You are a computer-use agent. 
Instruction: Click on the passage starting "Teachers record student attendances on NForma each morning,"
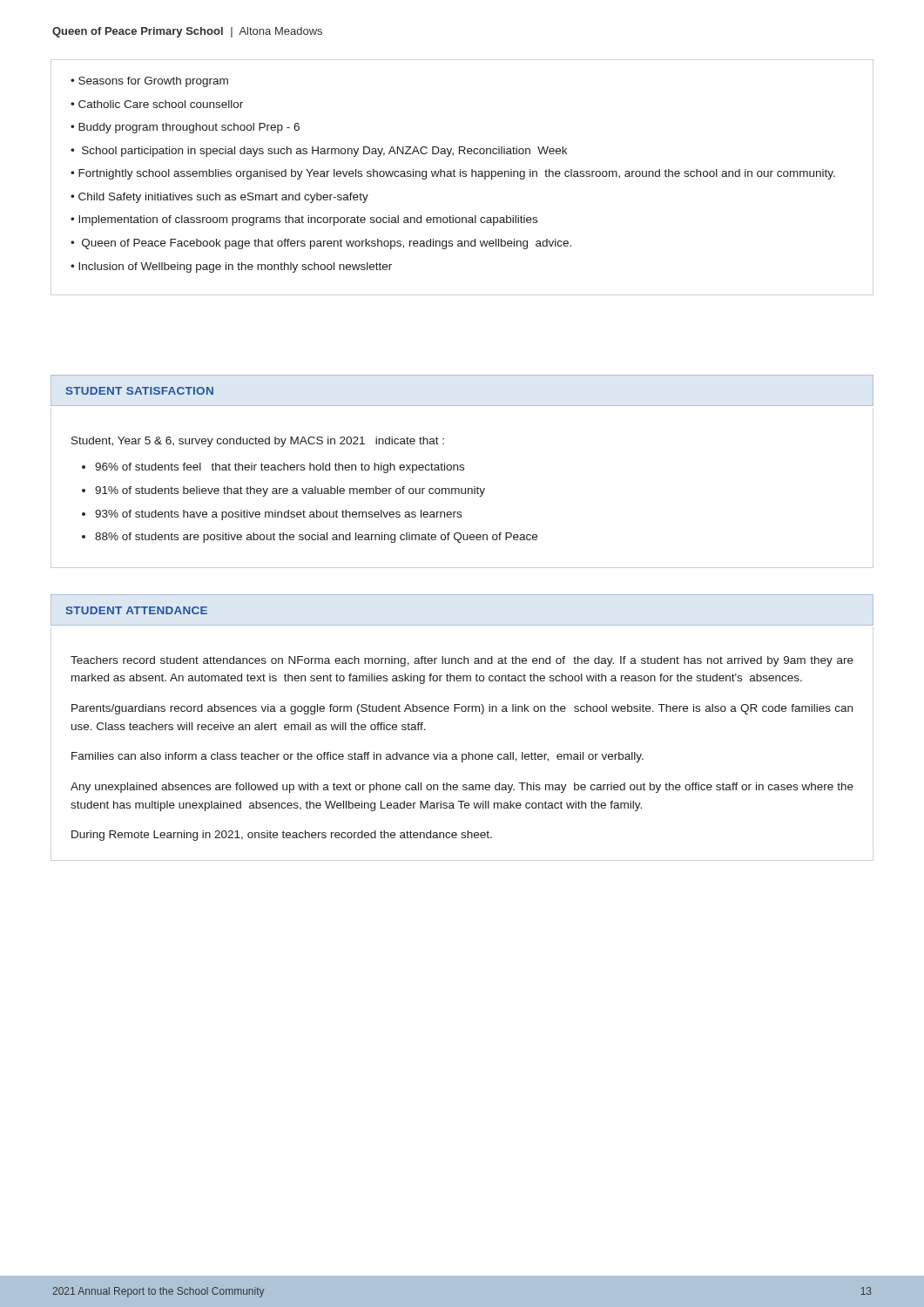pos(462,748)
